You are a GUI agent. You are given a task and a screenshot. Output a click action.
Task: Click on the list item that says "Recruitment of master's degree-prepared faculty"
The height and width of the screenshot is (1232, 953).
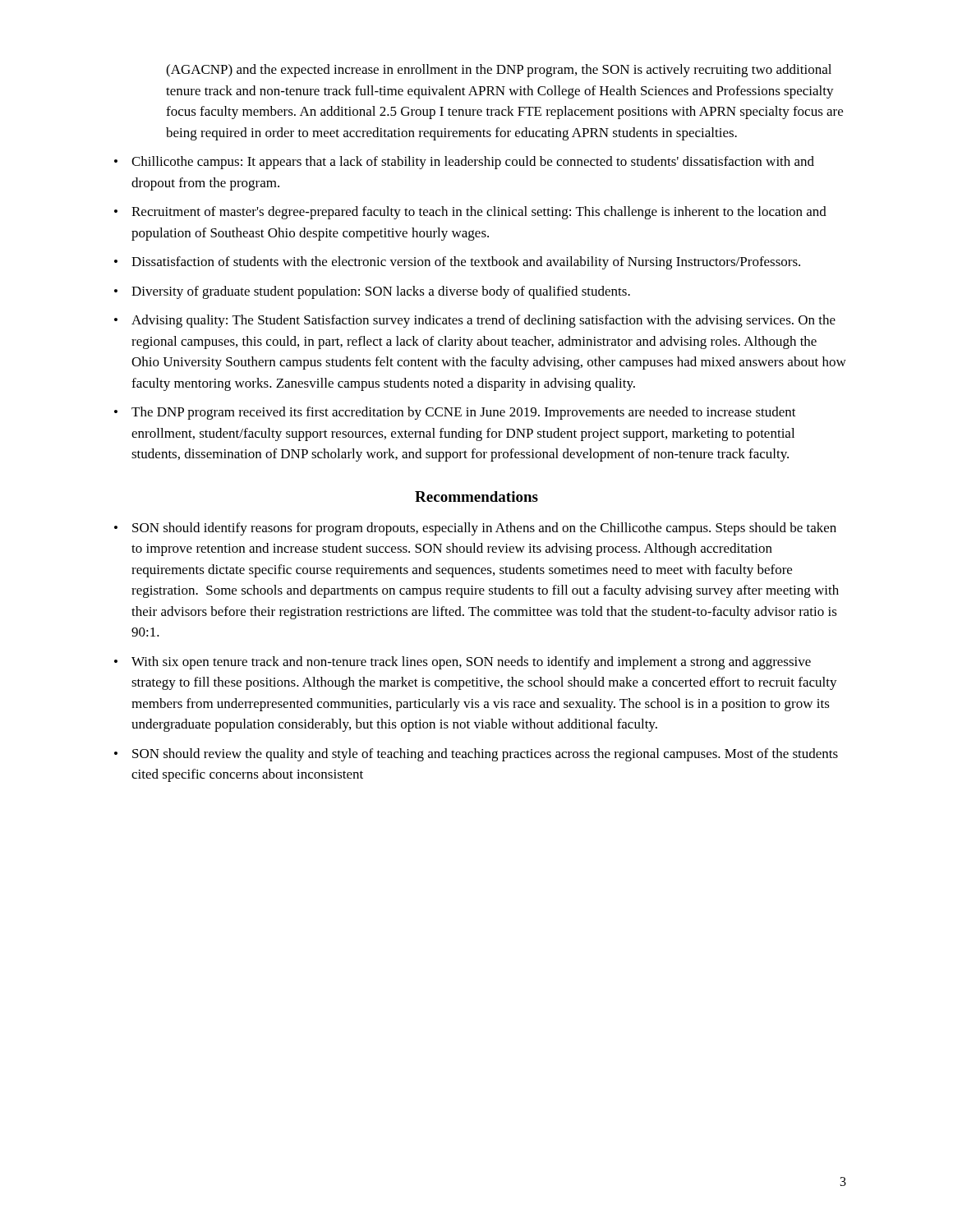(479, 222)
